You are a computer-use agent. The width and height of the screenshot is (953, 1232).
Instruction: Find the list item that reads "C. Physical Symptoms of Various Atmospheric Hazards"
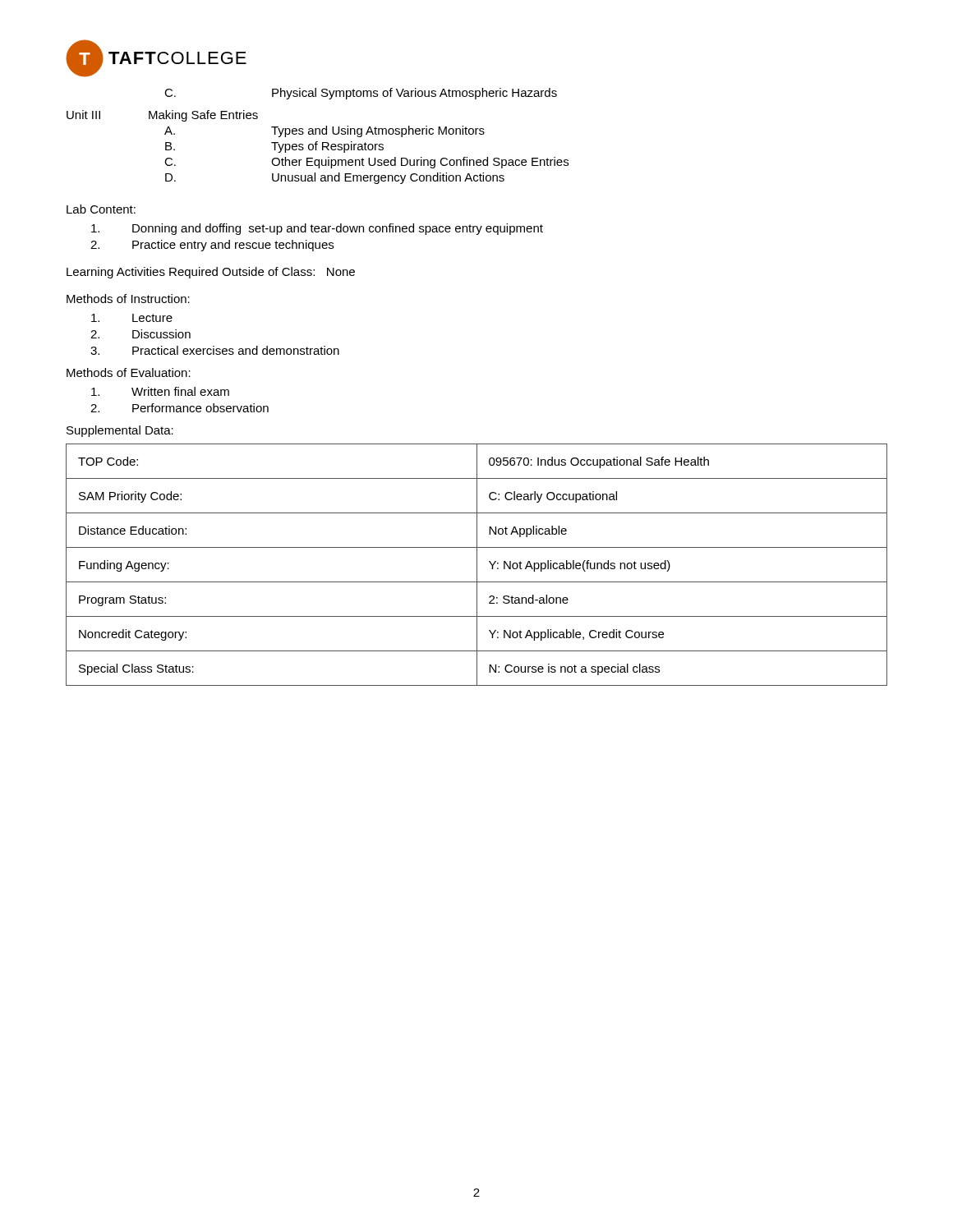[361, 92]
